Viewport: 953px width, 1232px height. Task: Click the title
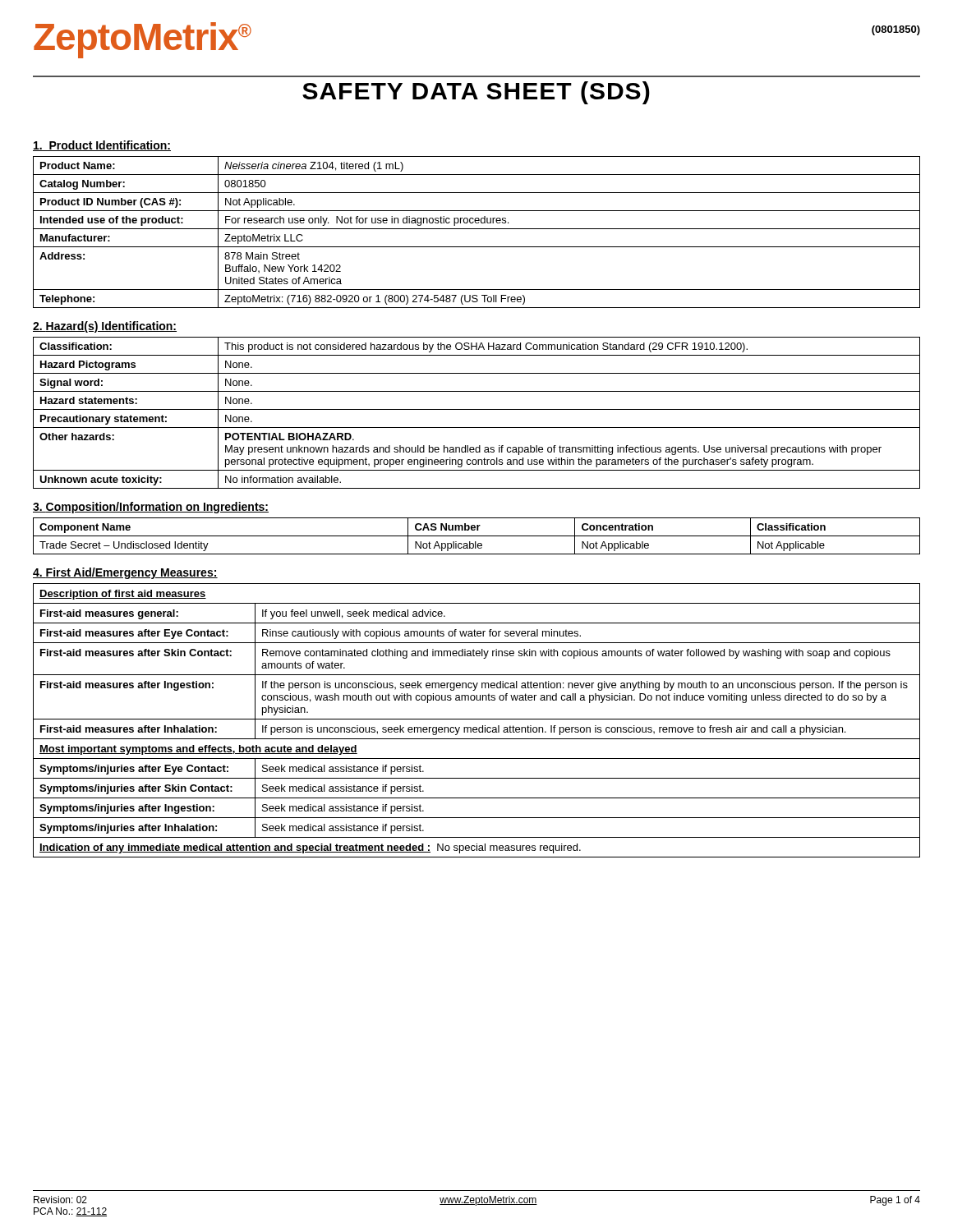pos(476,91)
